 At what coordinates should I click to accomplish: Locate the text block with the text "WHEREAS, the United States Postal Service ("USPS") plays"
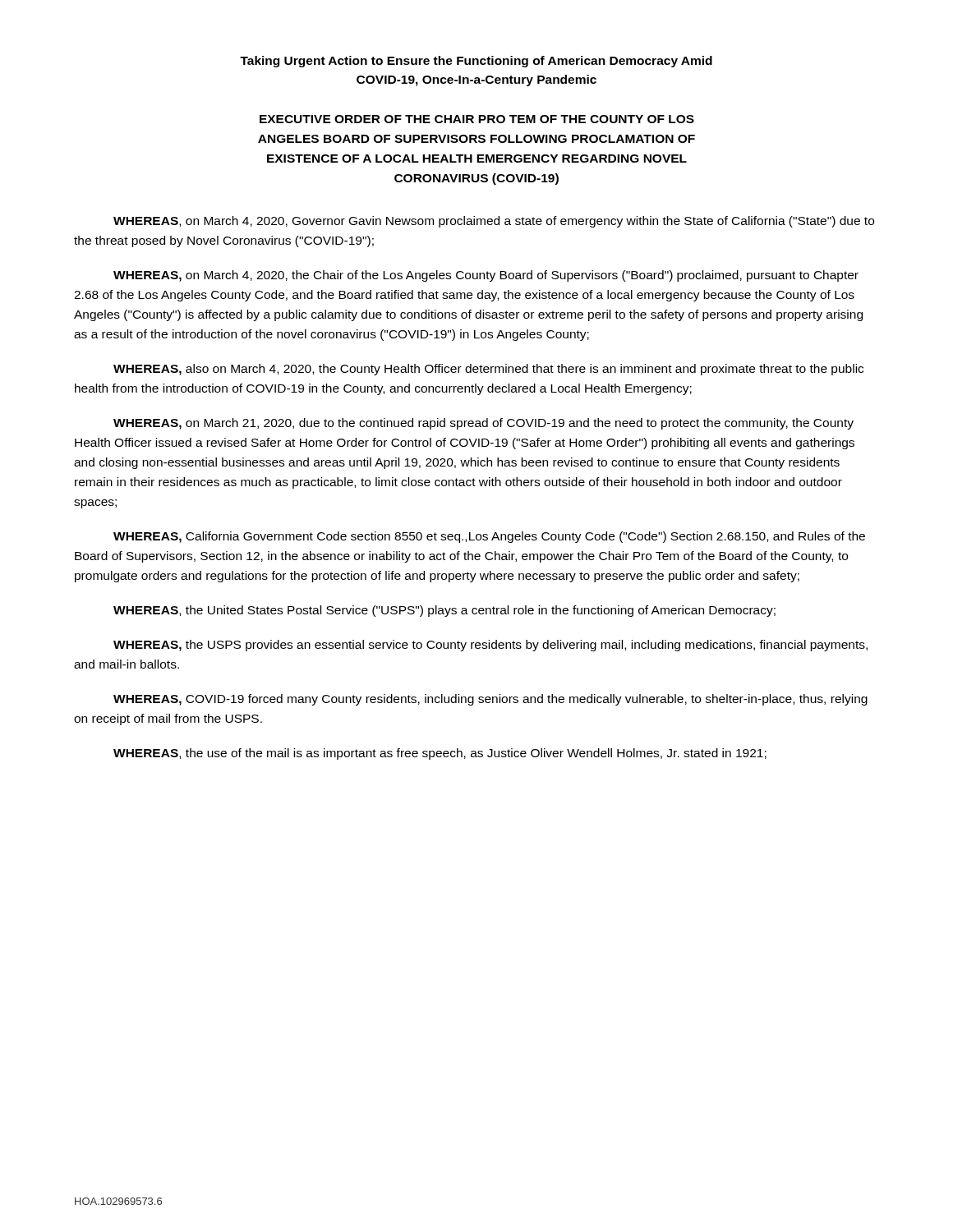tap(445, 610)
